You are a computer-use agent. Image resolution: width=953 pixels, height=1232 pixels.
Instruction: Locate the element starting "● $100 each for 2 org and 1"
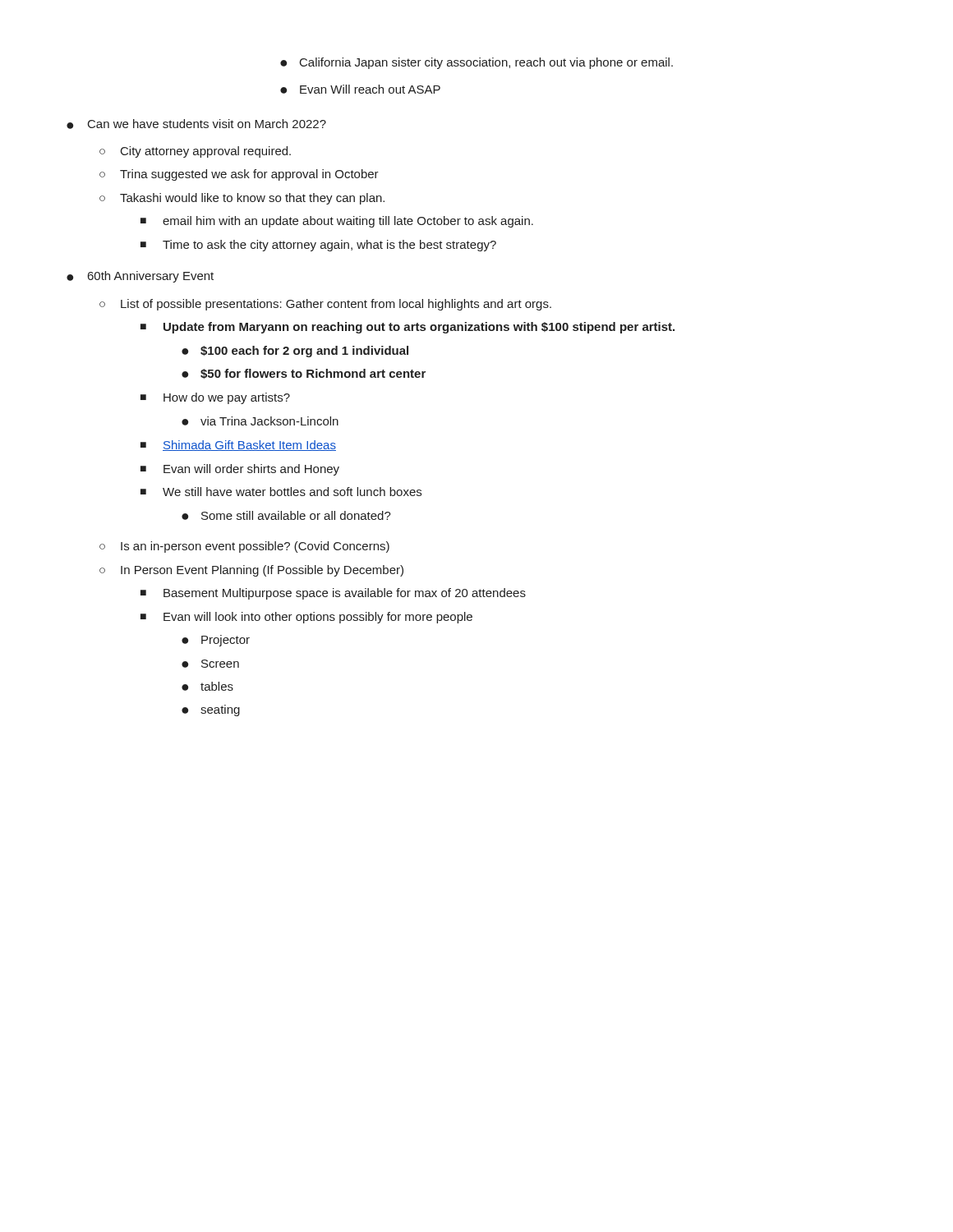point(295,352)
